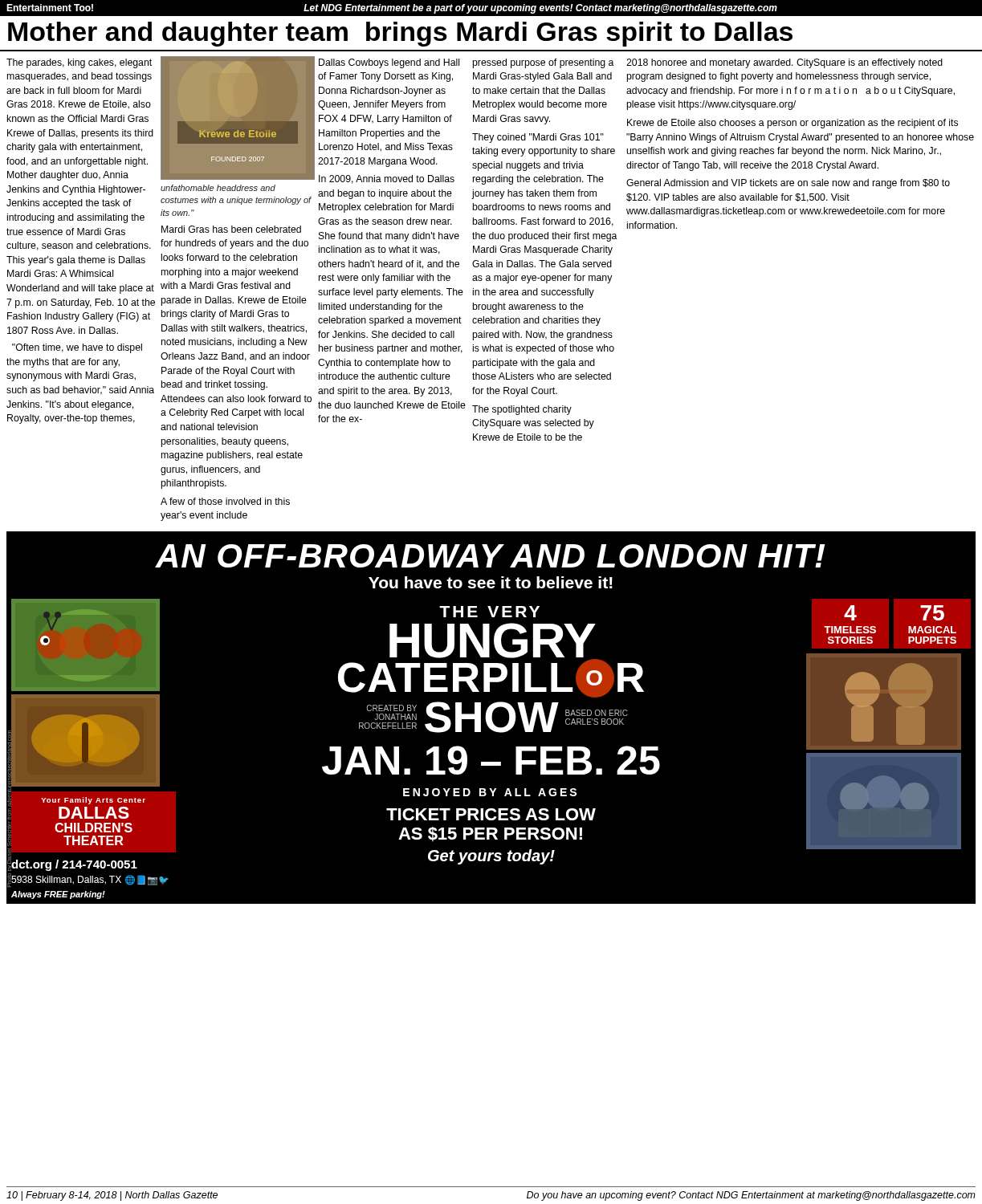Click on the photo
This screenshot has width=982, height=1204.
[x=238, y=118]
